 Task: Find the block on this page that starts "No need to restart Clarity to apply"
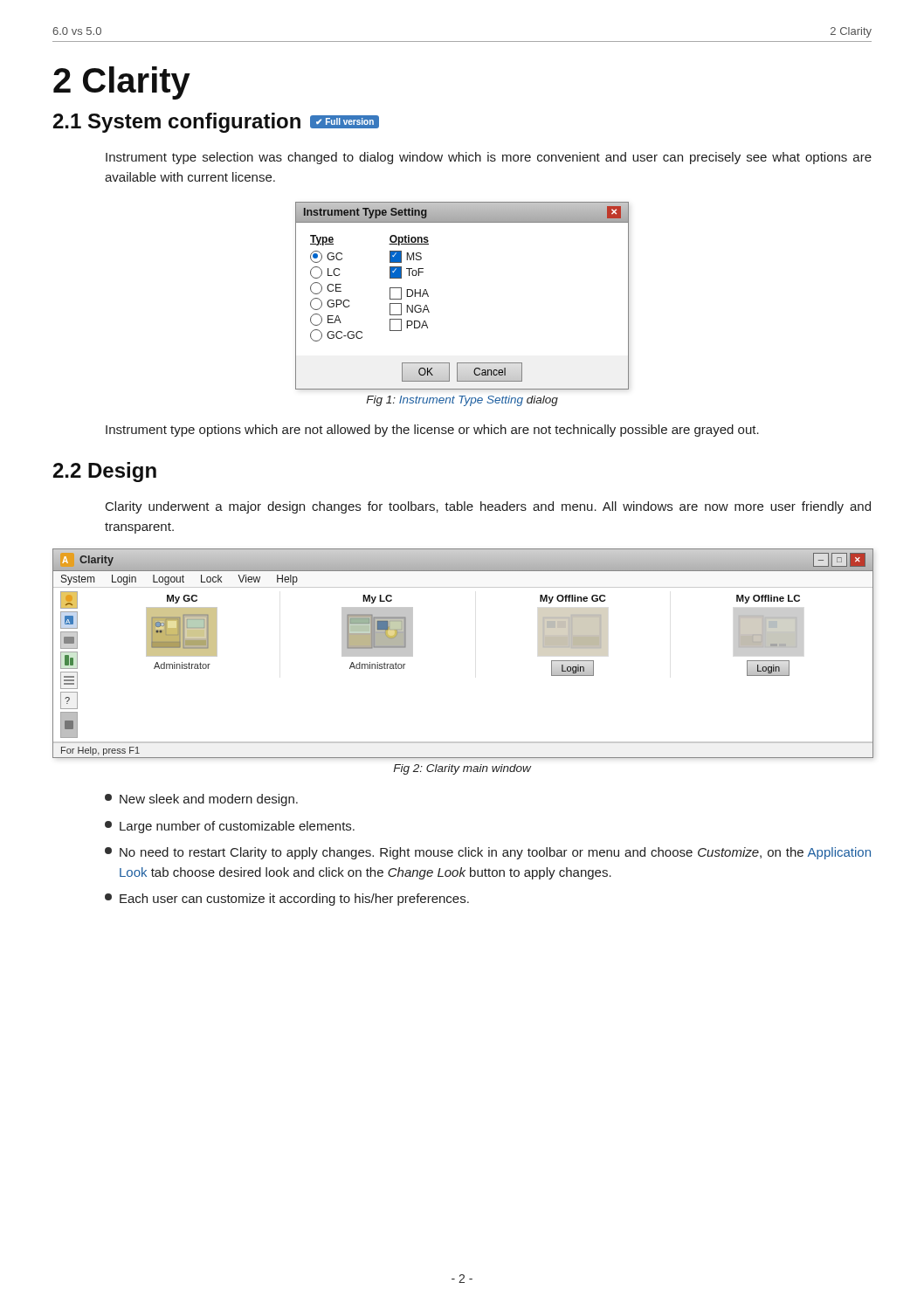[488, 862]
